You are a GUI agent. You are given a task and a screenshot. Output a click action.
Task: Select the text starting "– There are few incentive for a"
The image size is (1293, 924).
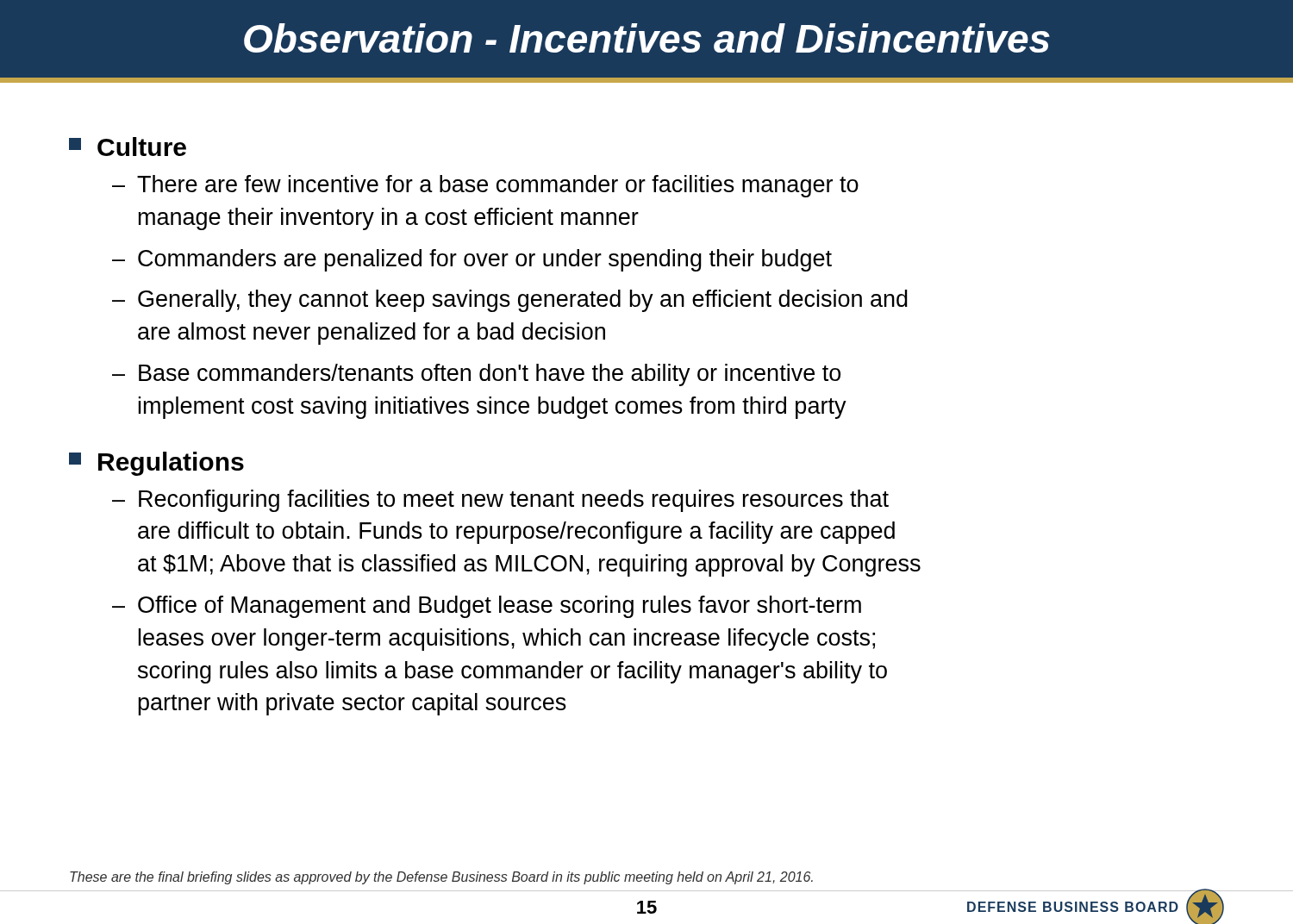tap(668, 202)
